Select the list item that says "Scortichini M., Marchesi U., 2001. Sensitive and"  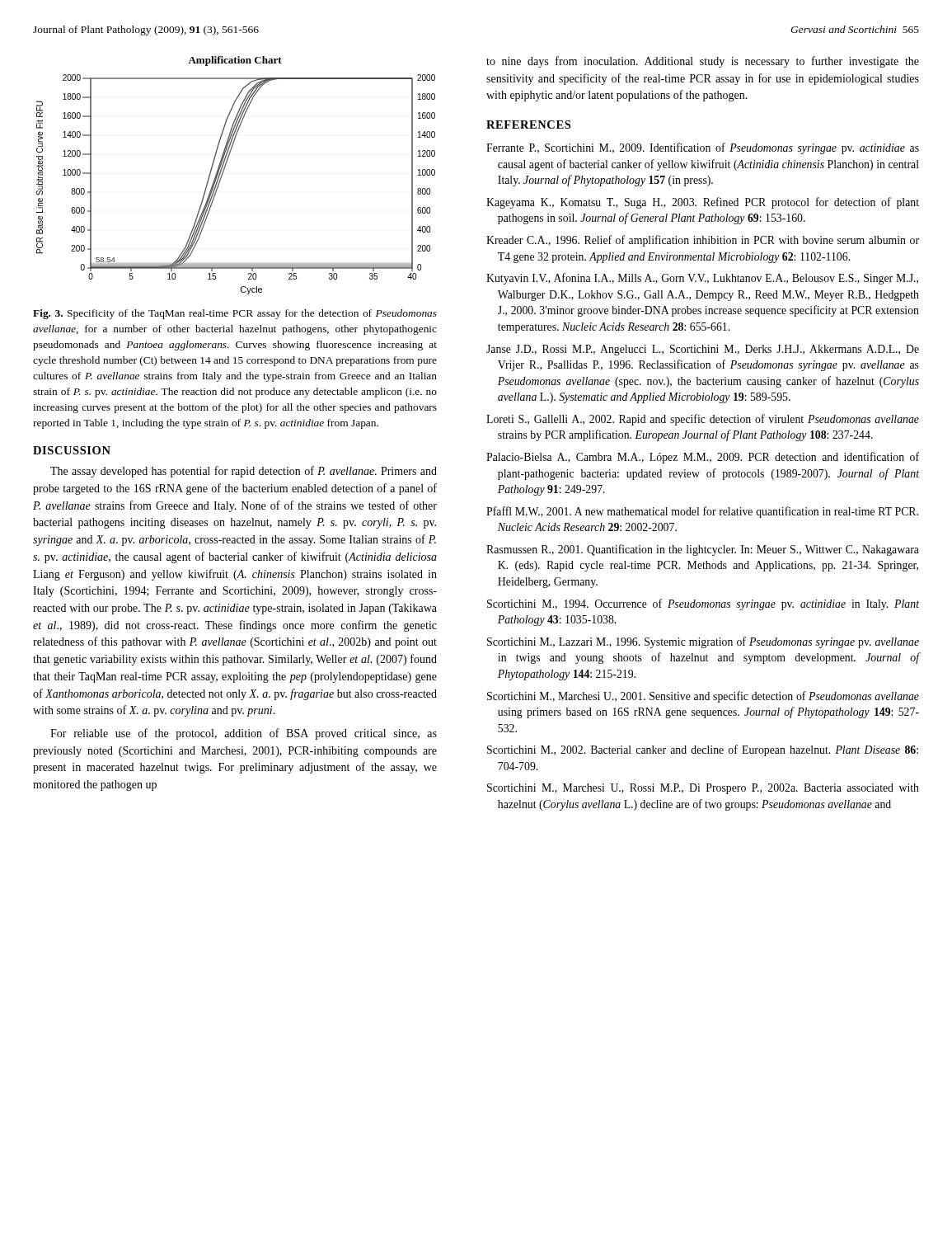(703, 712)
